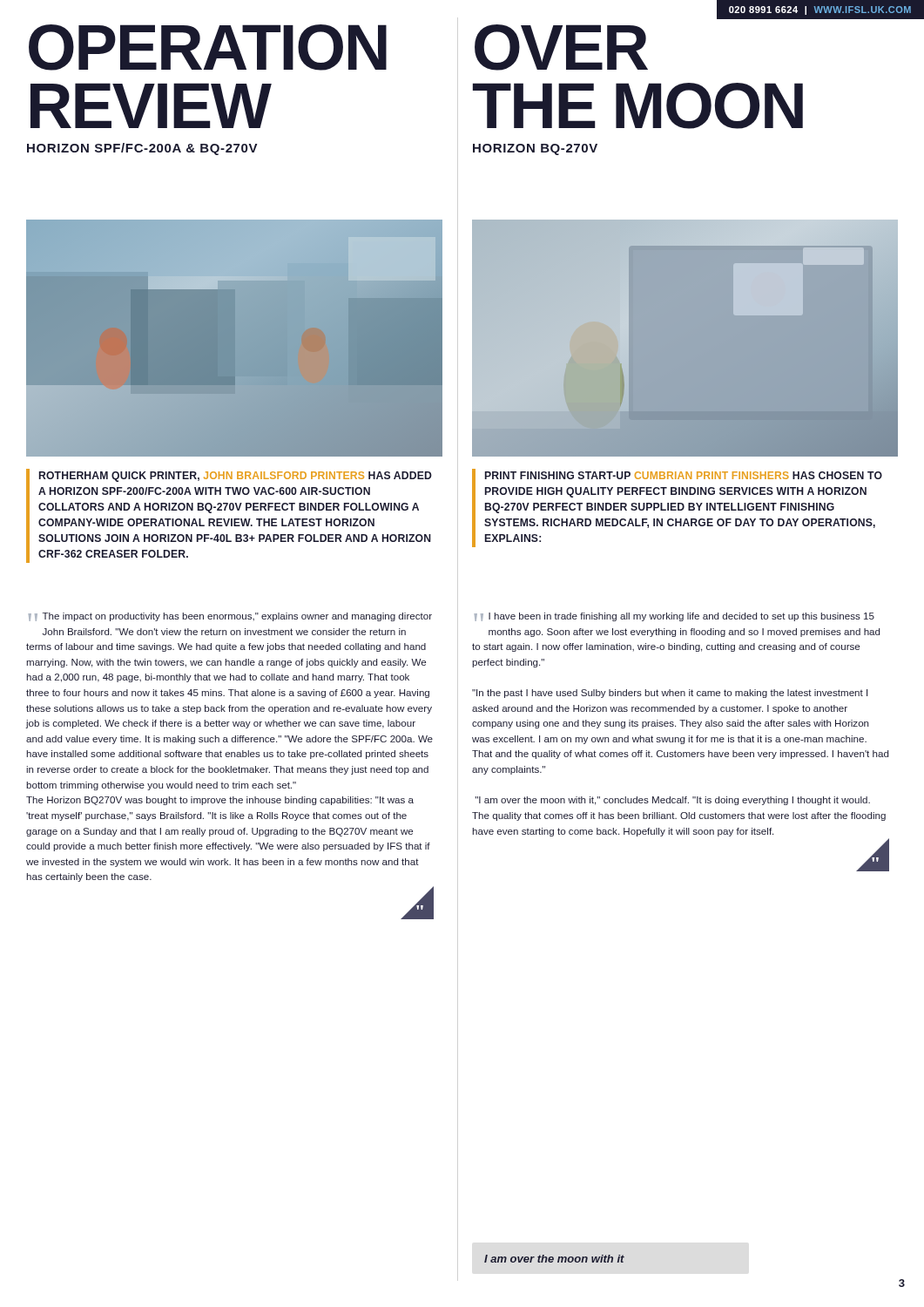
Task: Point to the block starting "" I have been in trade finishing all"
Action: 681,742
